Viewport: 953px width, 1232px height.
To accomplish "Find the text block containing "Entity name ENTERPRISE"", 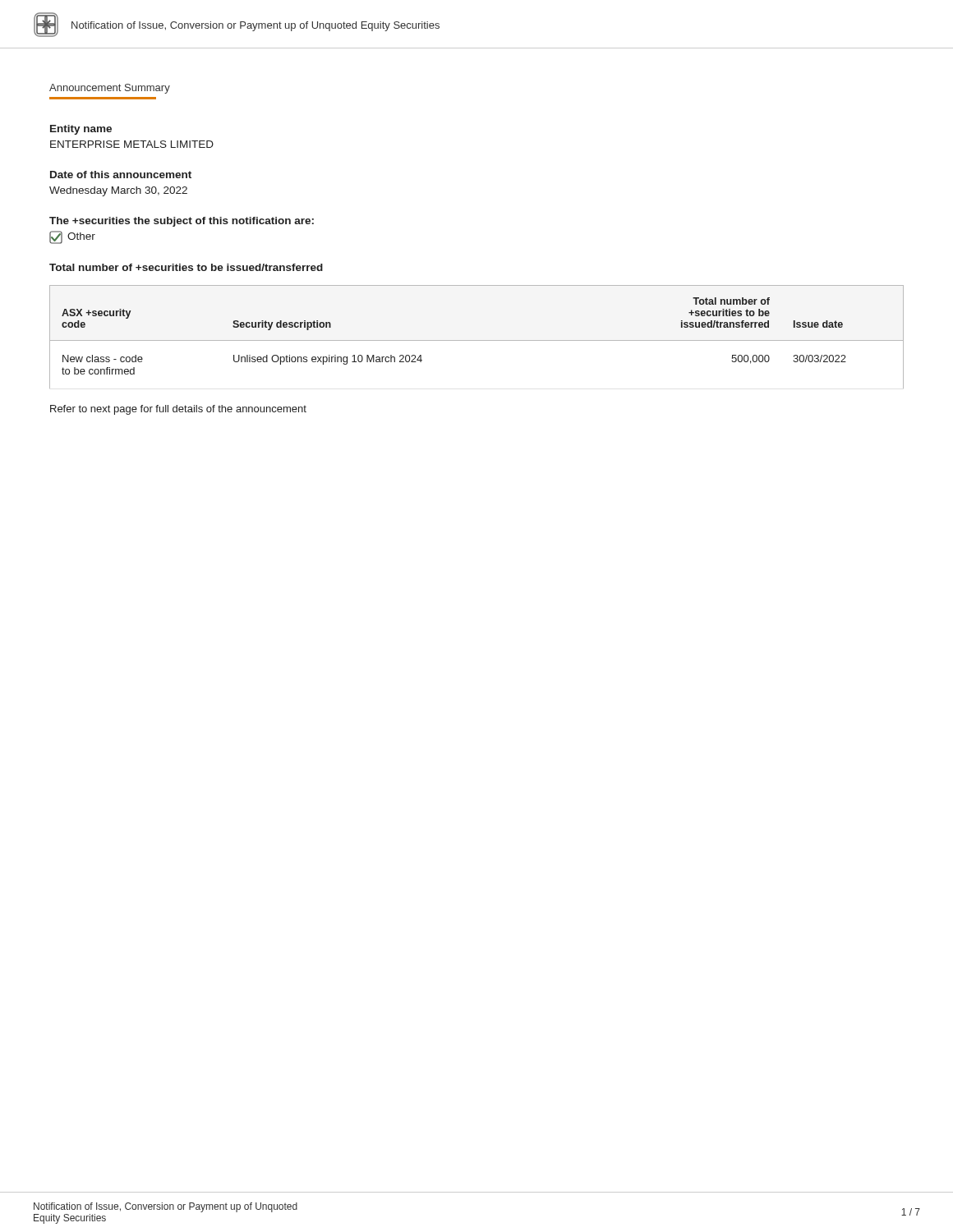I will point(81,130).
